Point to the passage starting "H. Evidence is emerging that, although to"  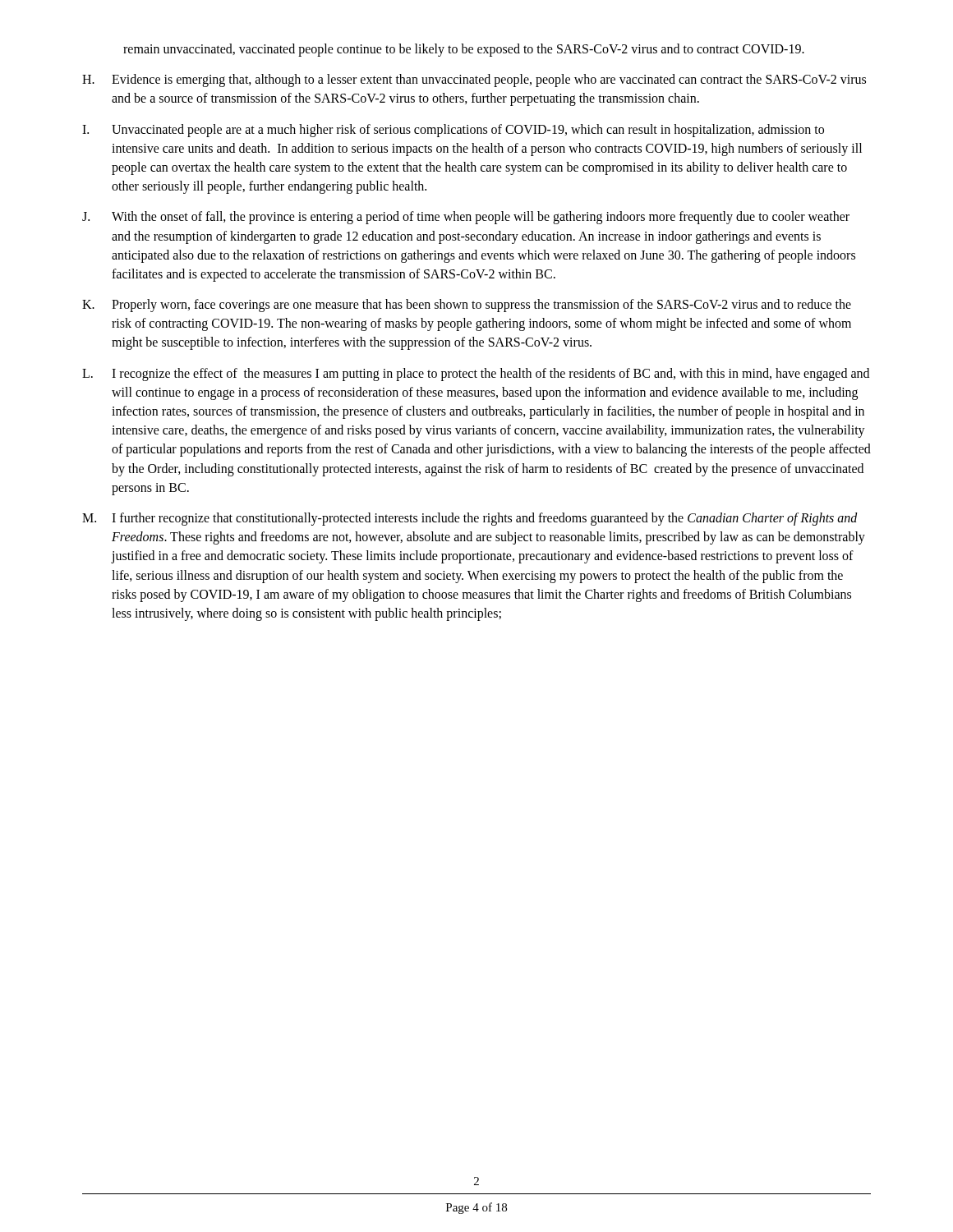click(x=476, y=89)
